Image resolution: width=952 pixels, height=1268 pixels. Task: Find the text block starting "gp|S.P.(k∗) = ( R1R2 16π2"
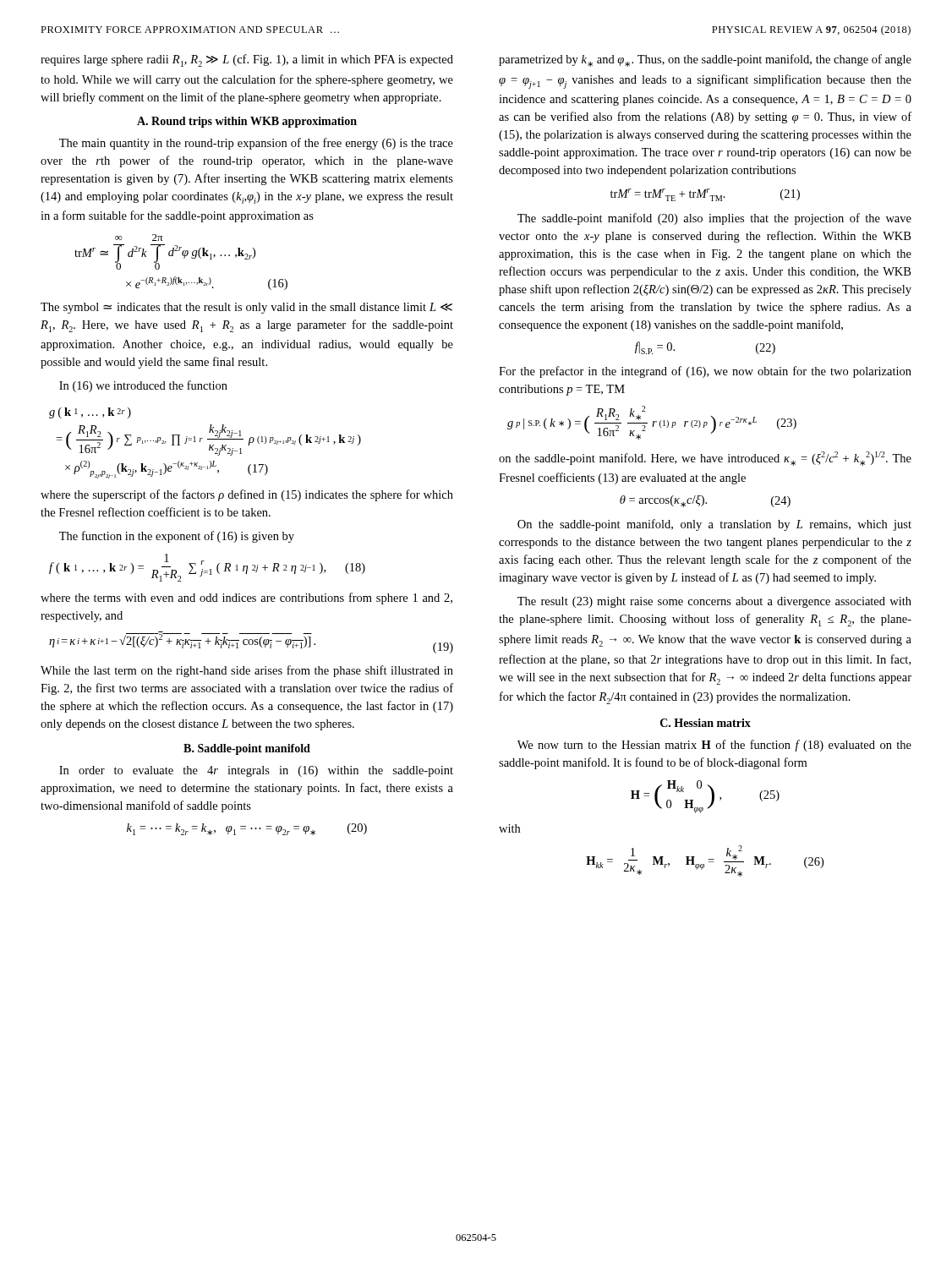tap(705, 423)
